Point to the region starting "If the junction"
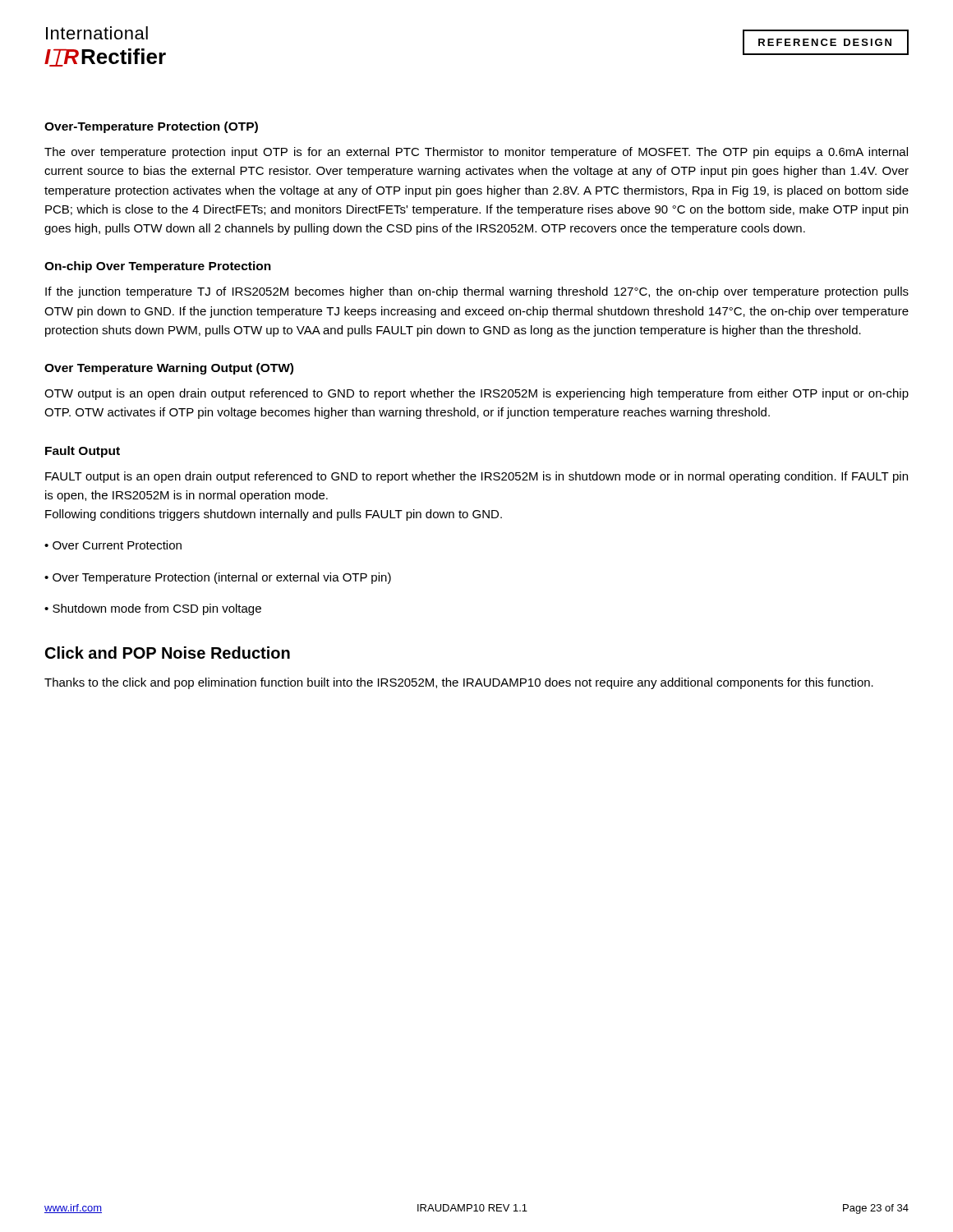 pyautogui.click(x=476, y=311)
